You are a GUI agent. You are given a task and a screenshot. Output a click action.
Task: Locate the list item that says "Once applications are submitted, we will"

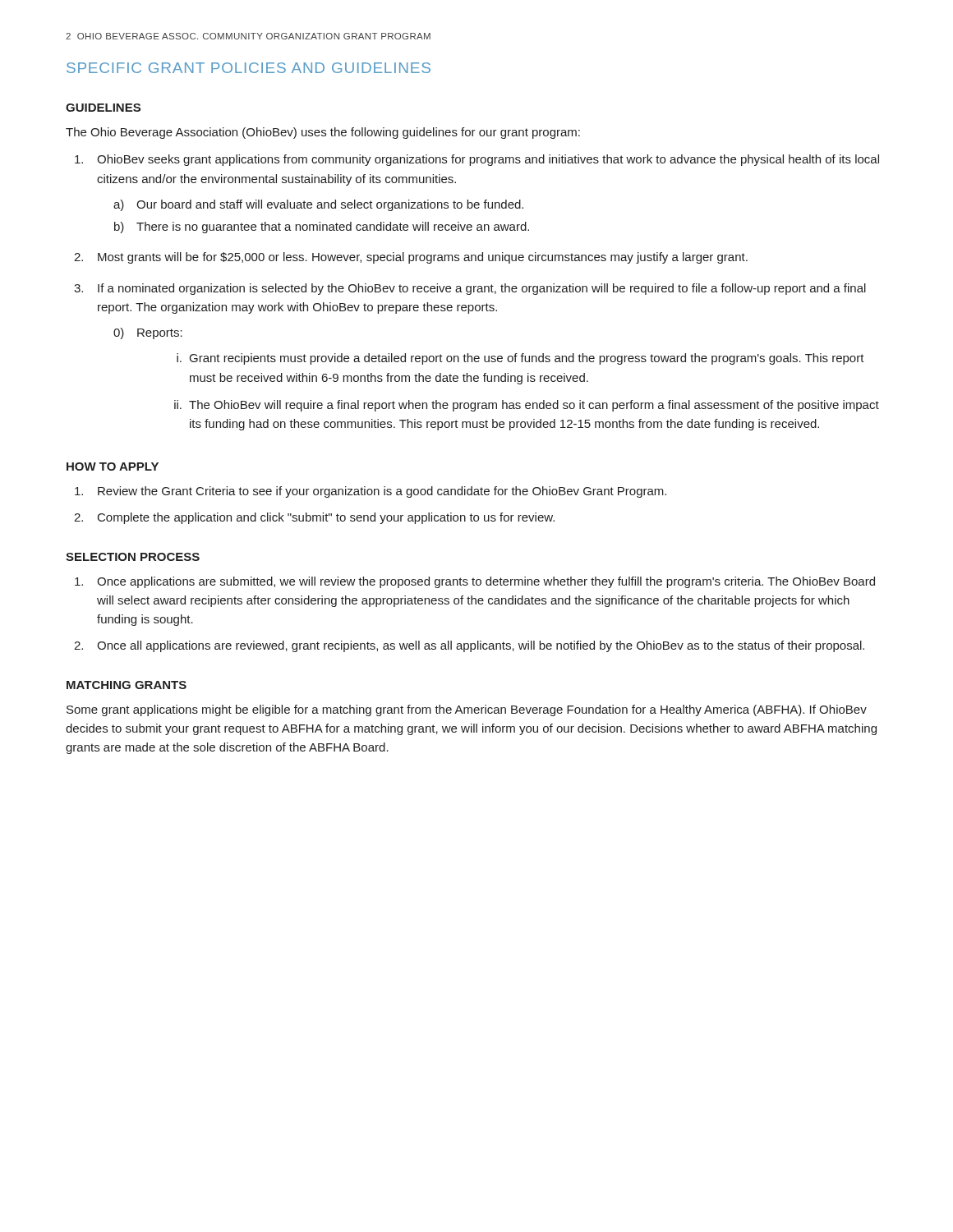486,600
